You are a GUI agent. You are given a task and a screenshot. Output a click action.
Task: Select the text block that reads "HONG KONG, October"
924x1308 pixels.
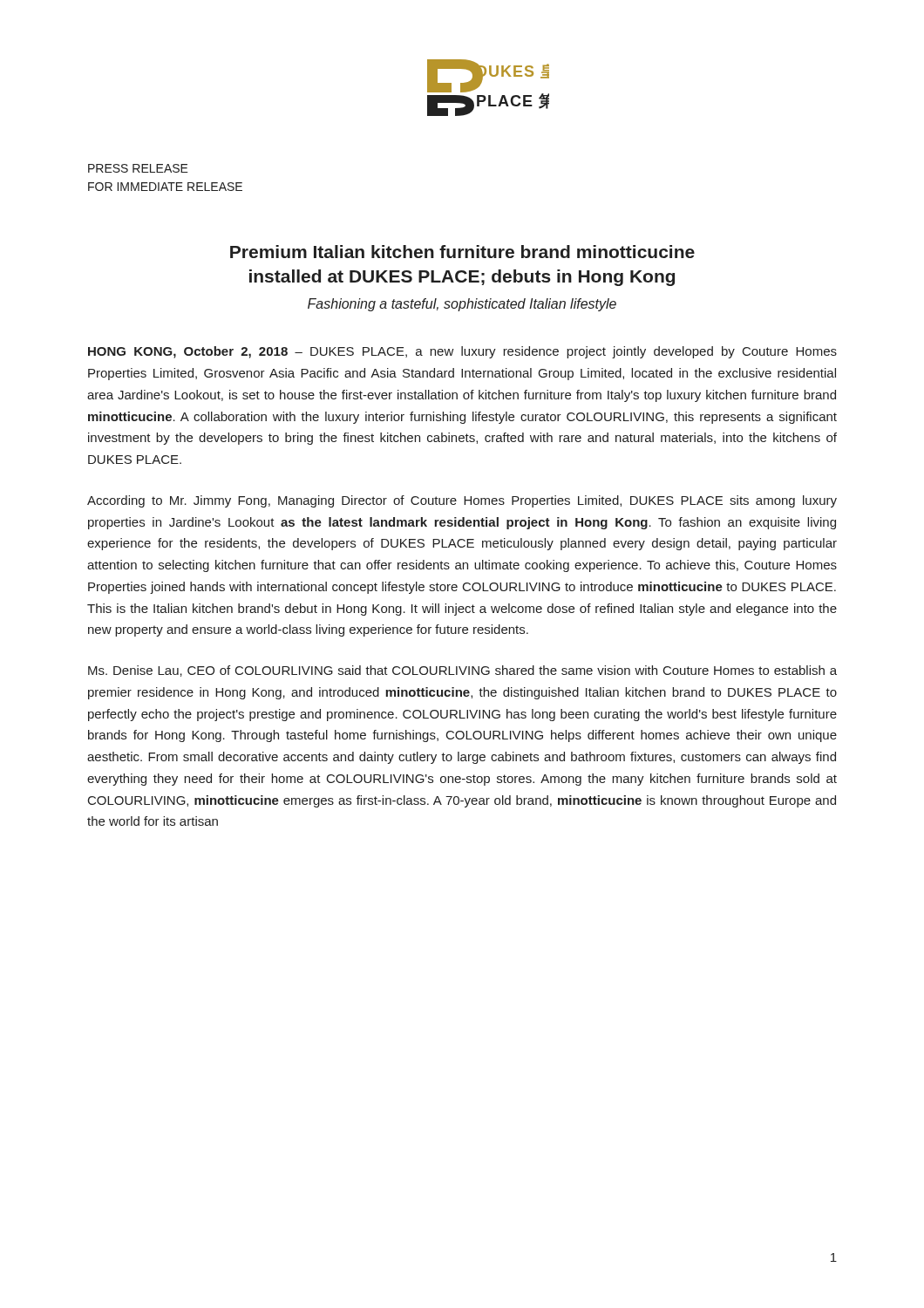point(462,405)
